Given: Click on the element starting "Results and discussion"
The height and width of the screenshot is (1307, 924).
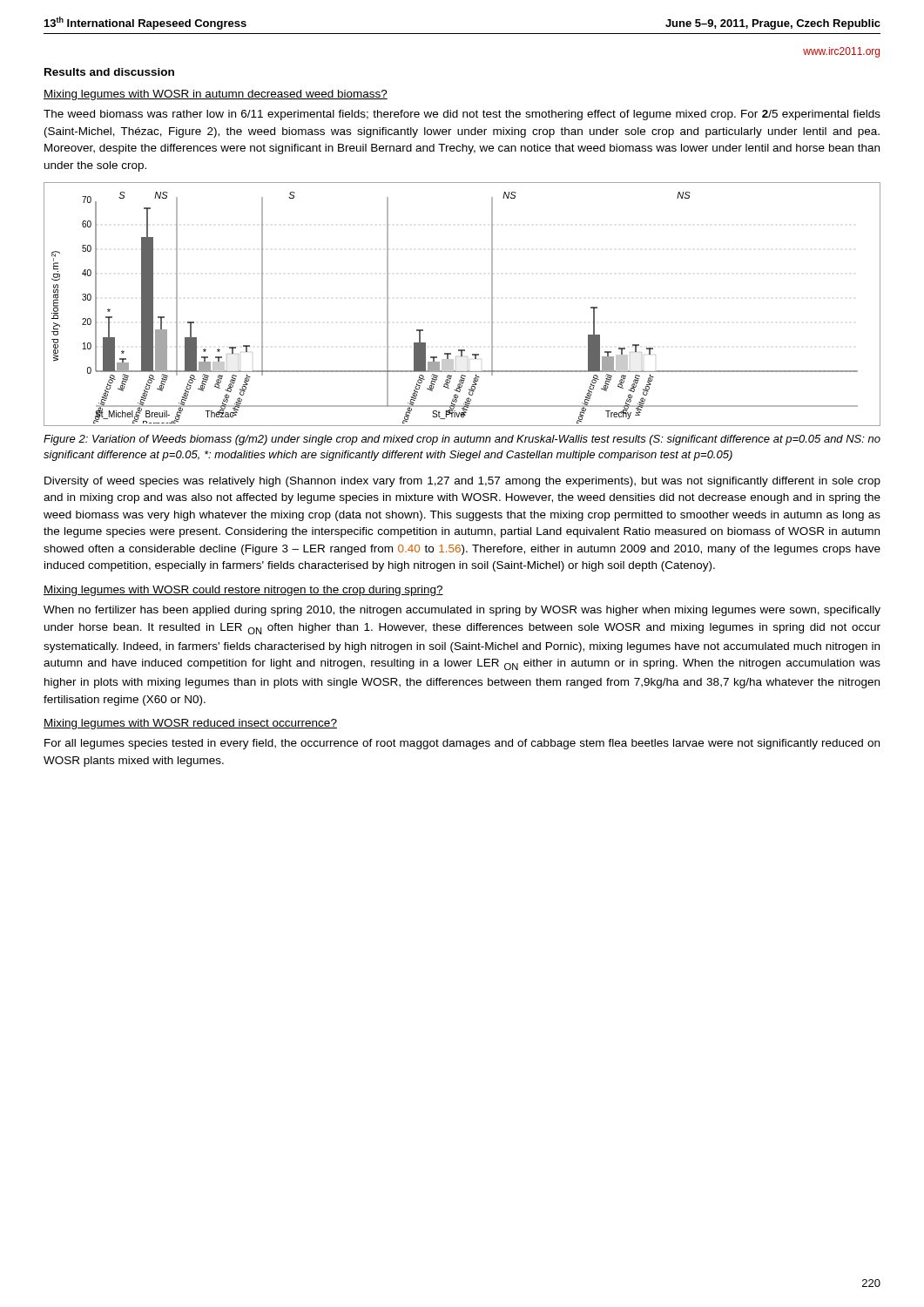Looking at the screenshot, I should click(x=109, y=72).
